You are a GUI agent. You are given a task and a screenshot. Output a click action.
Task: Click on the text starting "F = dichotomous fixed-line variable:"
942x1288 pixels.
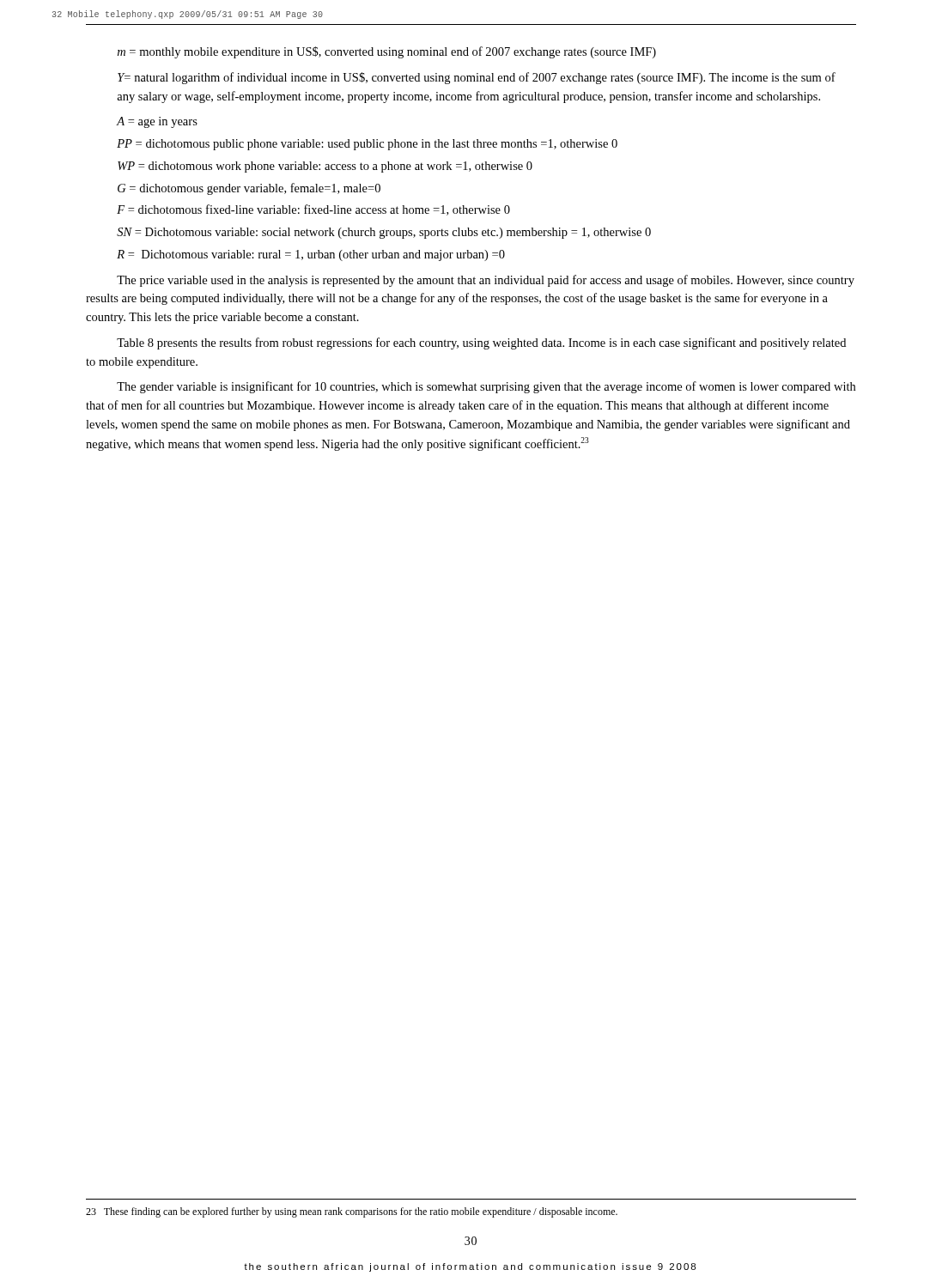click(x=487, y=211)
